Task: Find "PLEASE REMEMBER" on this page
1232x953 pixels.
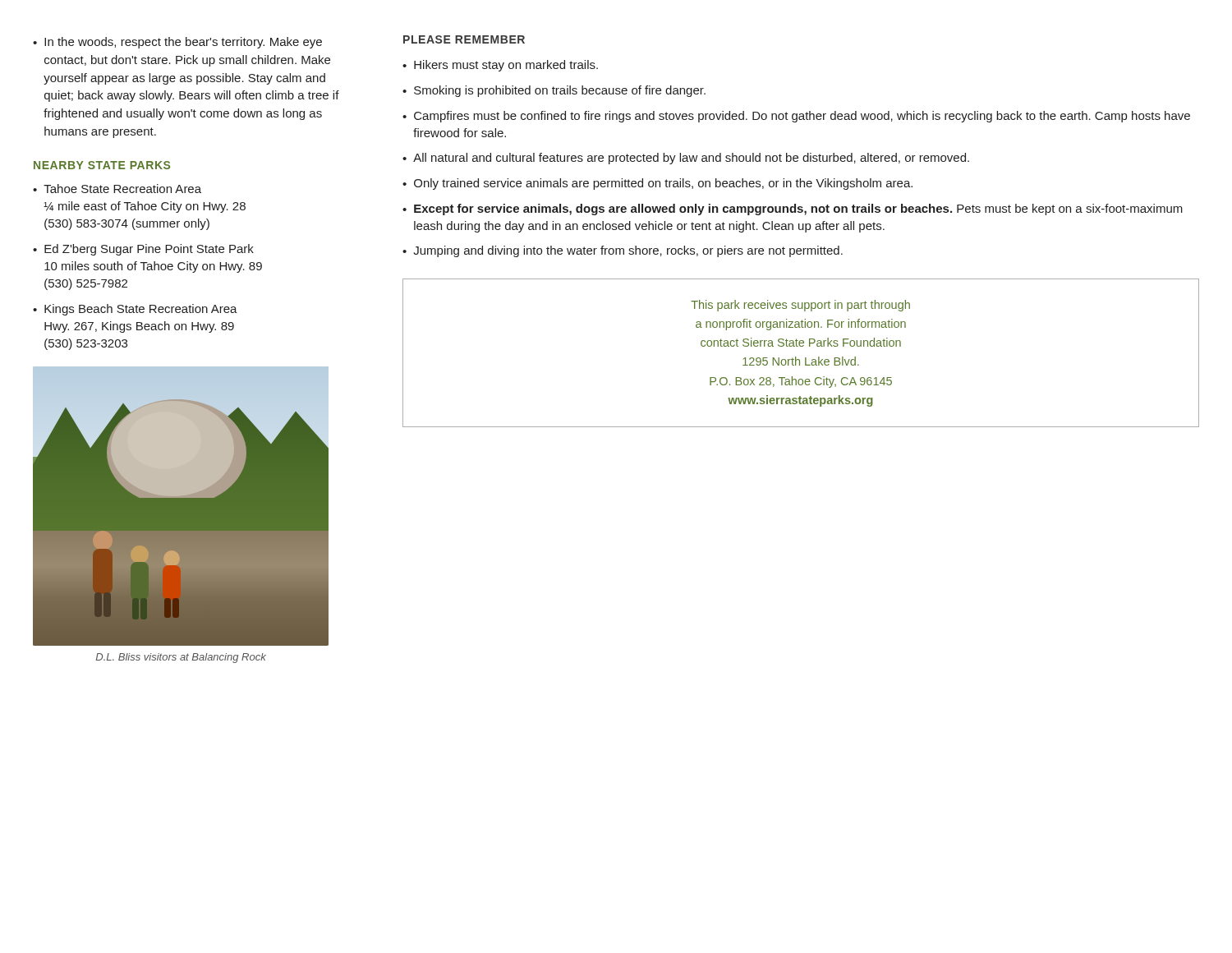Action: [x=464, y=39]
